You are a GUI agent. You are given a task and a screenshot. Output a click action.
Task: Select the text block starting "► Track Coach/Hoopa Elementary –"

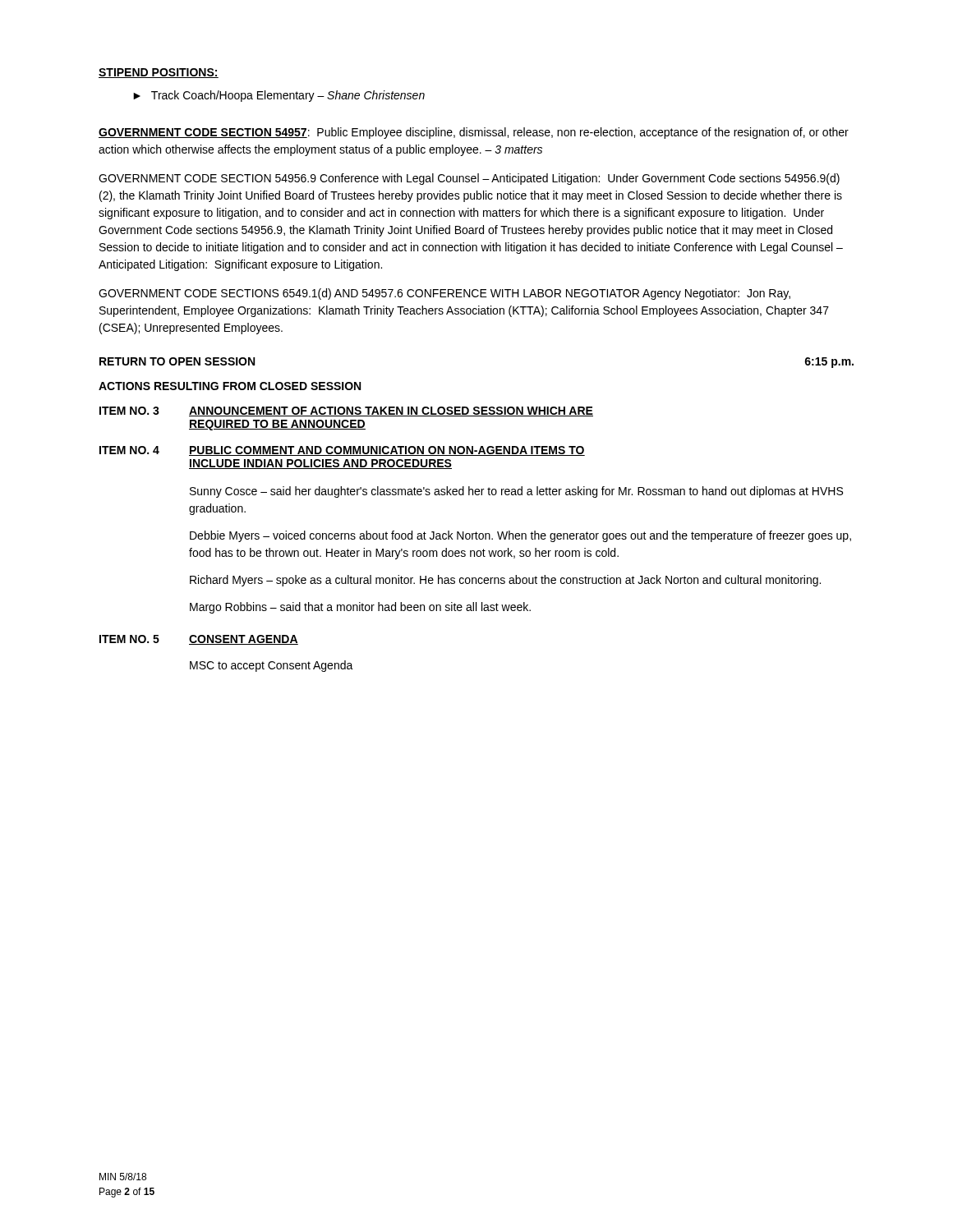(x=278, y=96)
